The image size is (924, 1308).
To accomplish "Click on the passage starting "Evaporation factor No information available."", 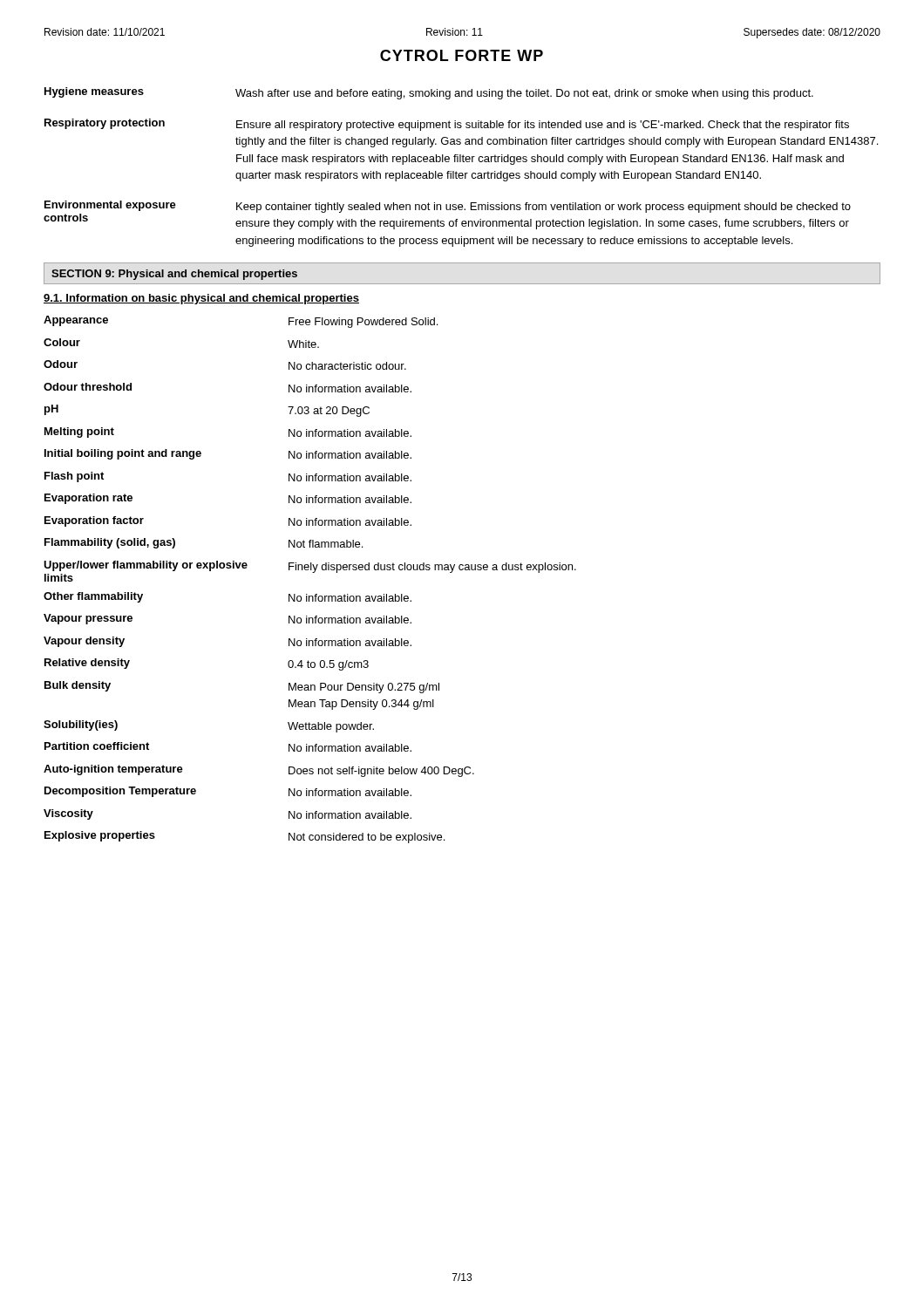I will [90, 521].
